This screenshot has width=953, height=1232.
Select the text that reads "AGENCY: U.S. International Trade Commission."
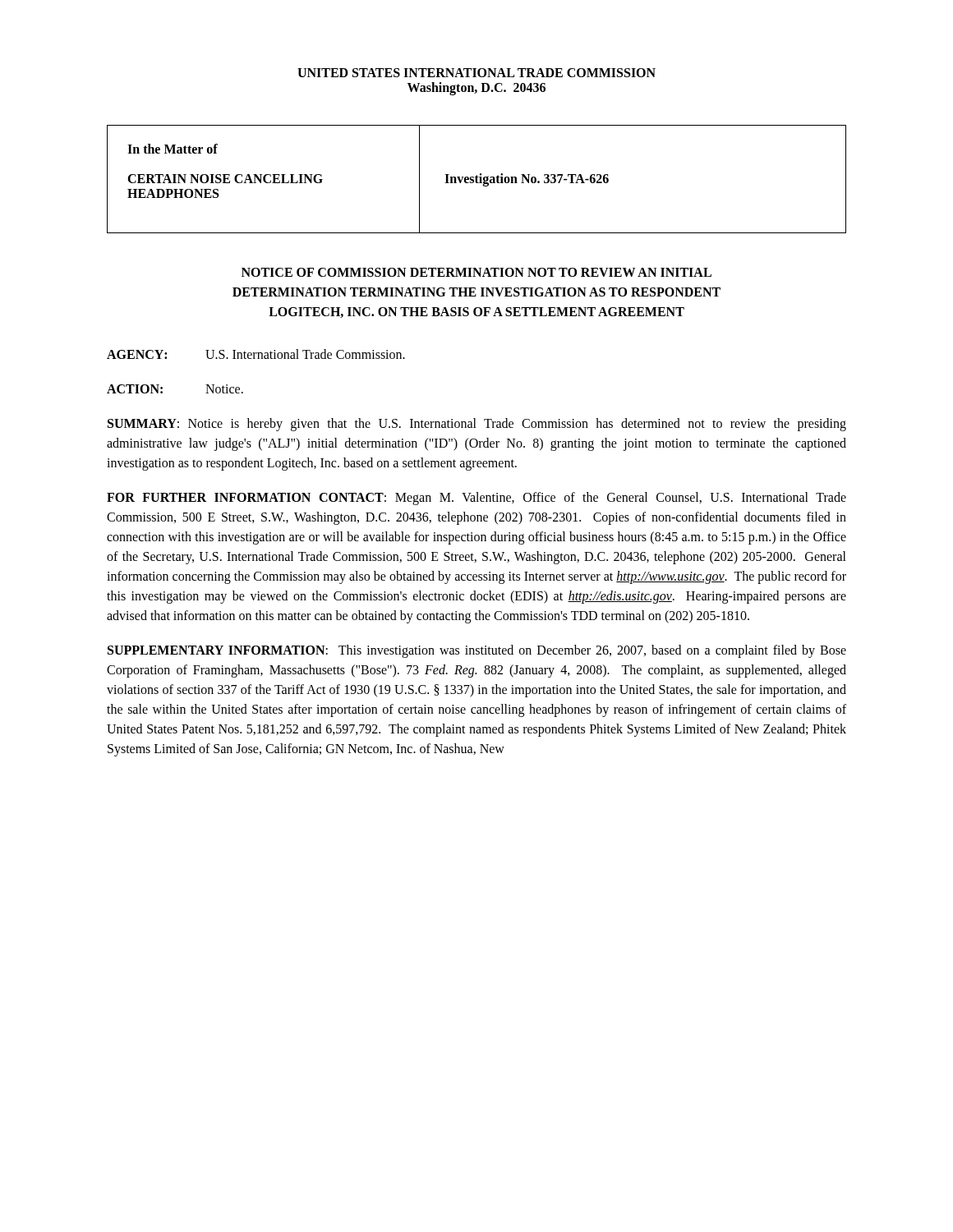pos(256,354)
